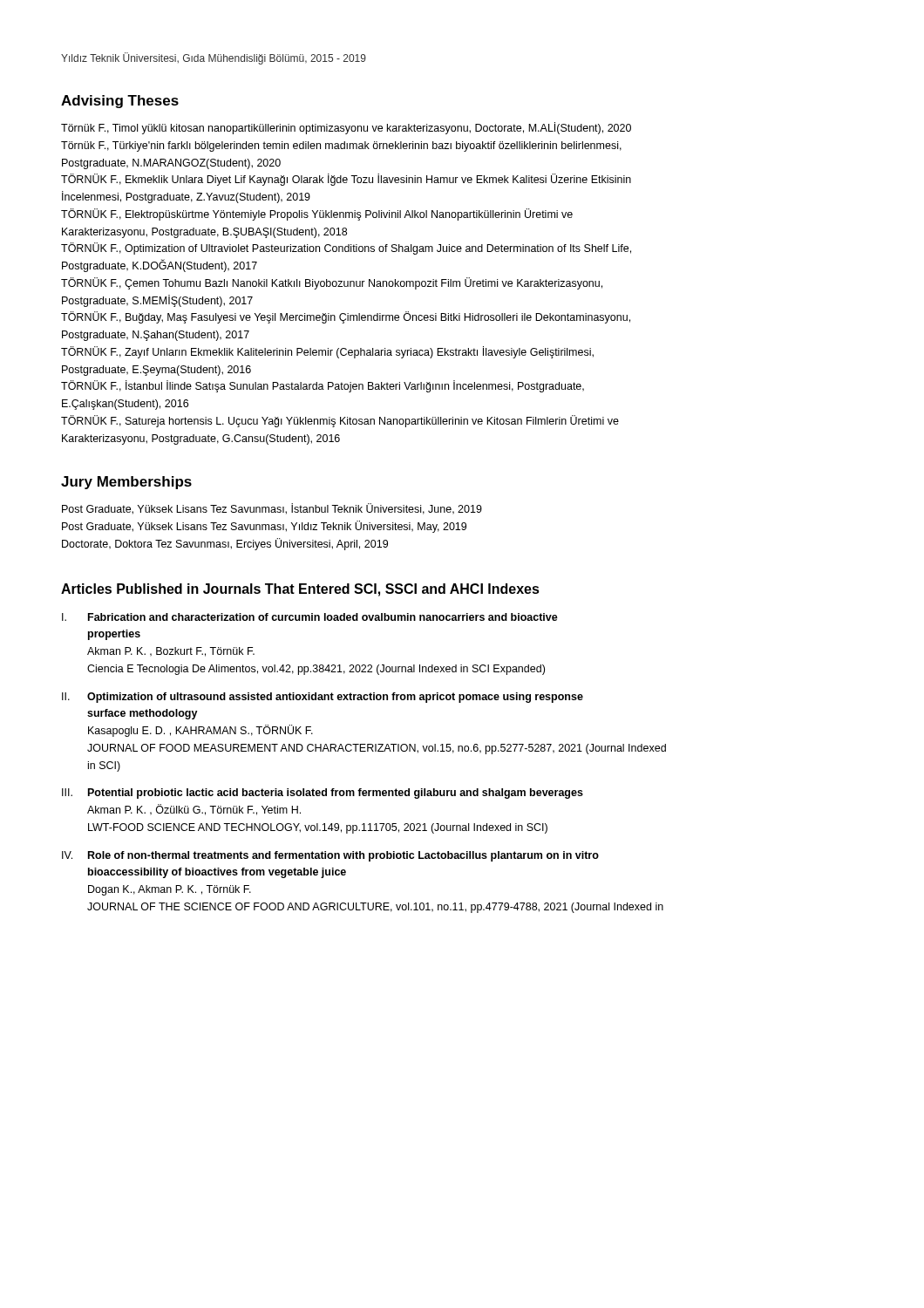Locate the block of text that opens with "IV. Role of non-thermal treatments and fermentation"
924x1308 pixels.
pos(330,856)
